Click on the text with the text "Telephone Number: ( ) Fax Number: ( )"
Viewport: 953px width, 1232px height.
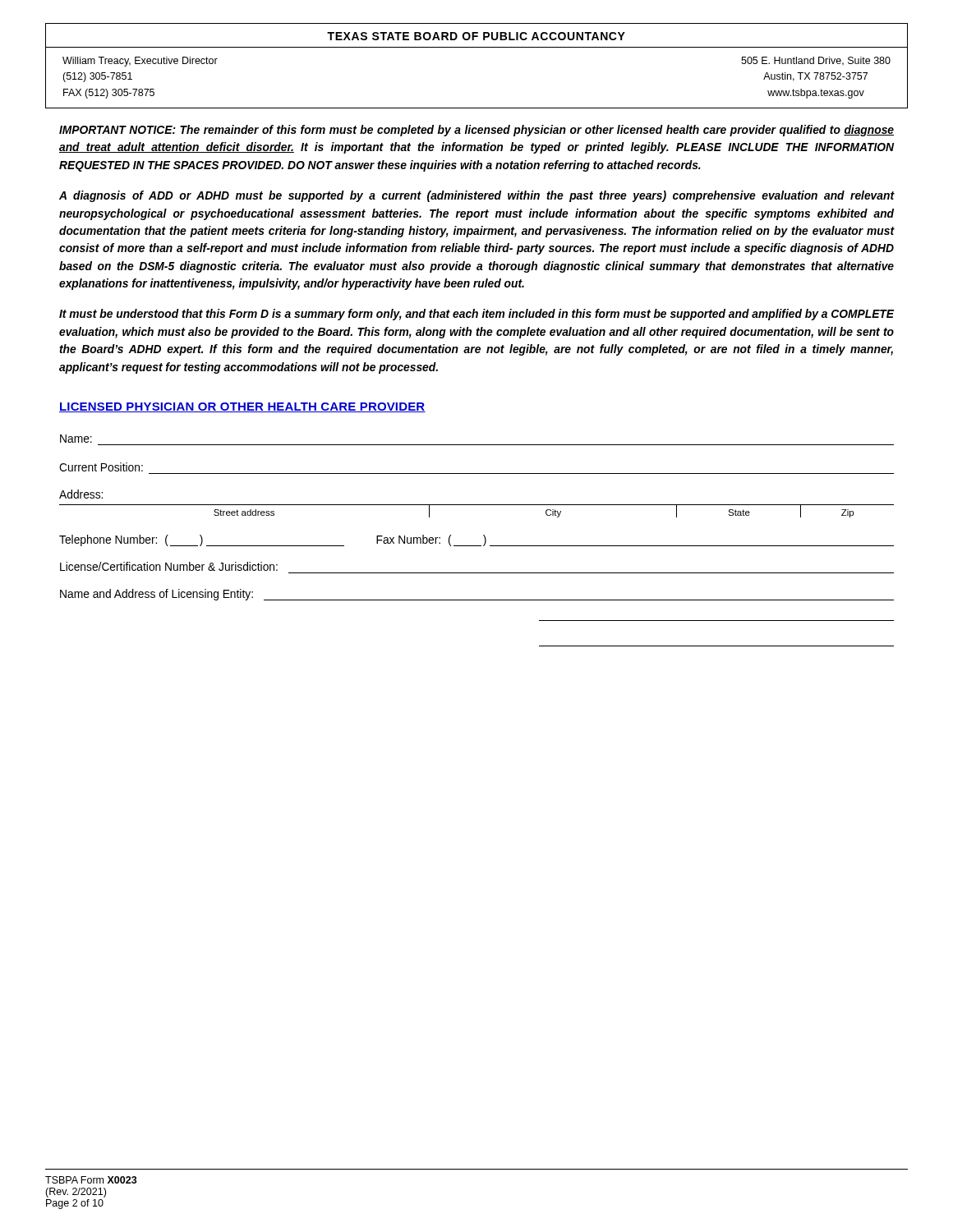[476, 539]
